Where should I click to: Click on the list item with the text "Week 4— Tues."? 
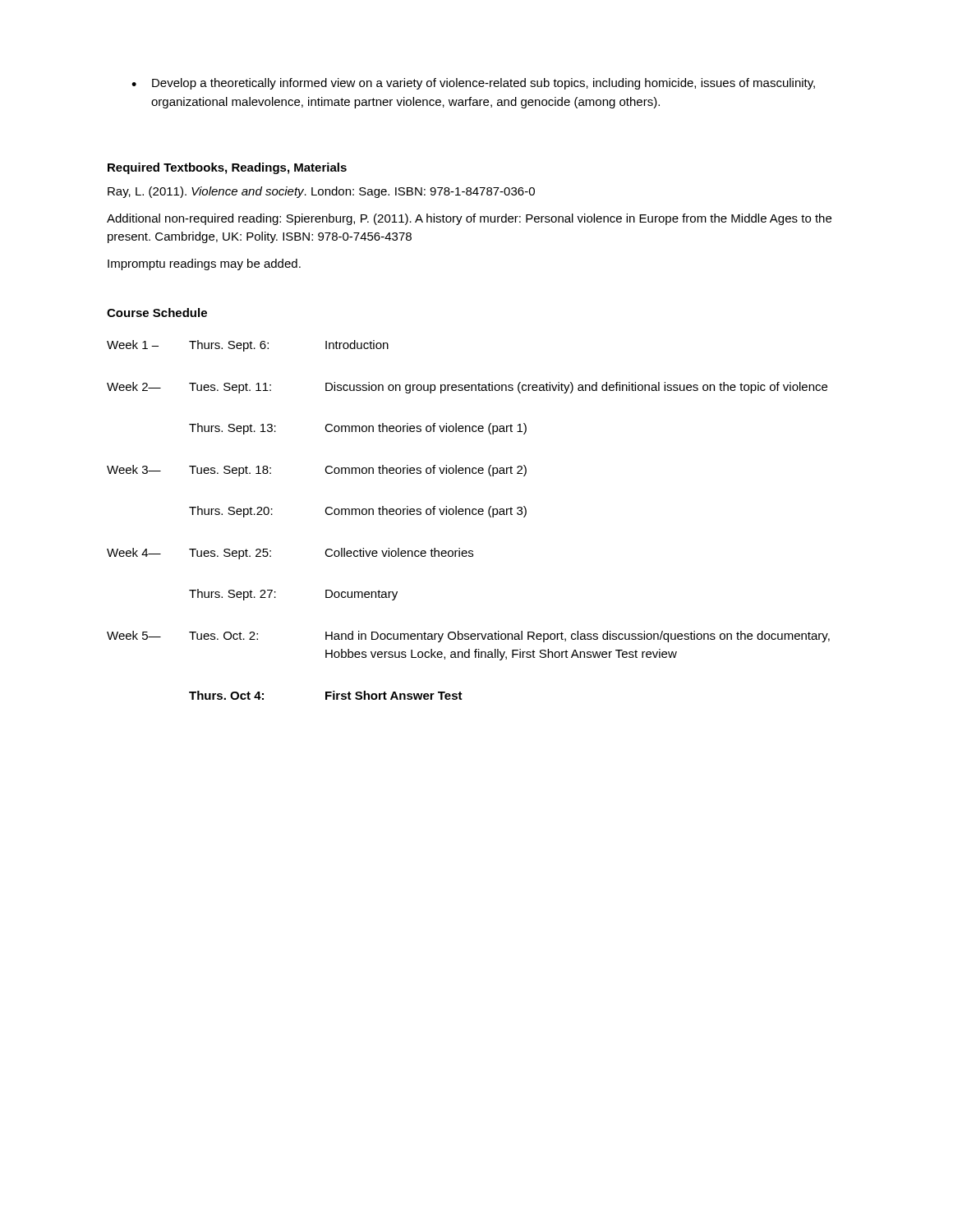(x=476, y=553)
